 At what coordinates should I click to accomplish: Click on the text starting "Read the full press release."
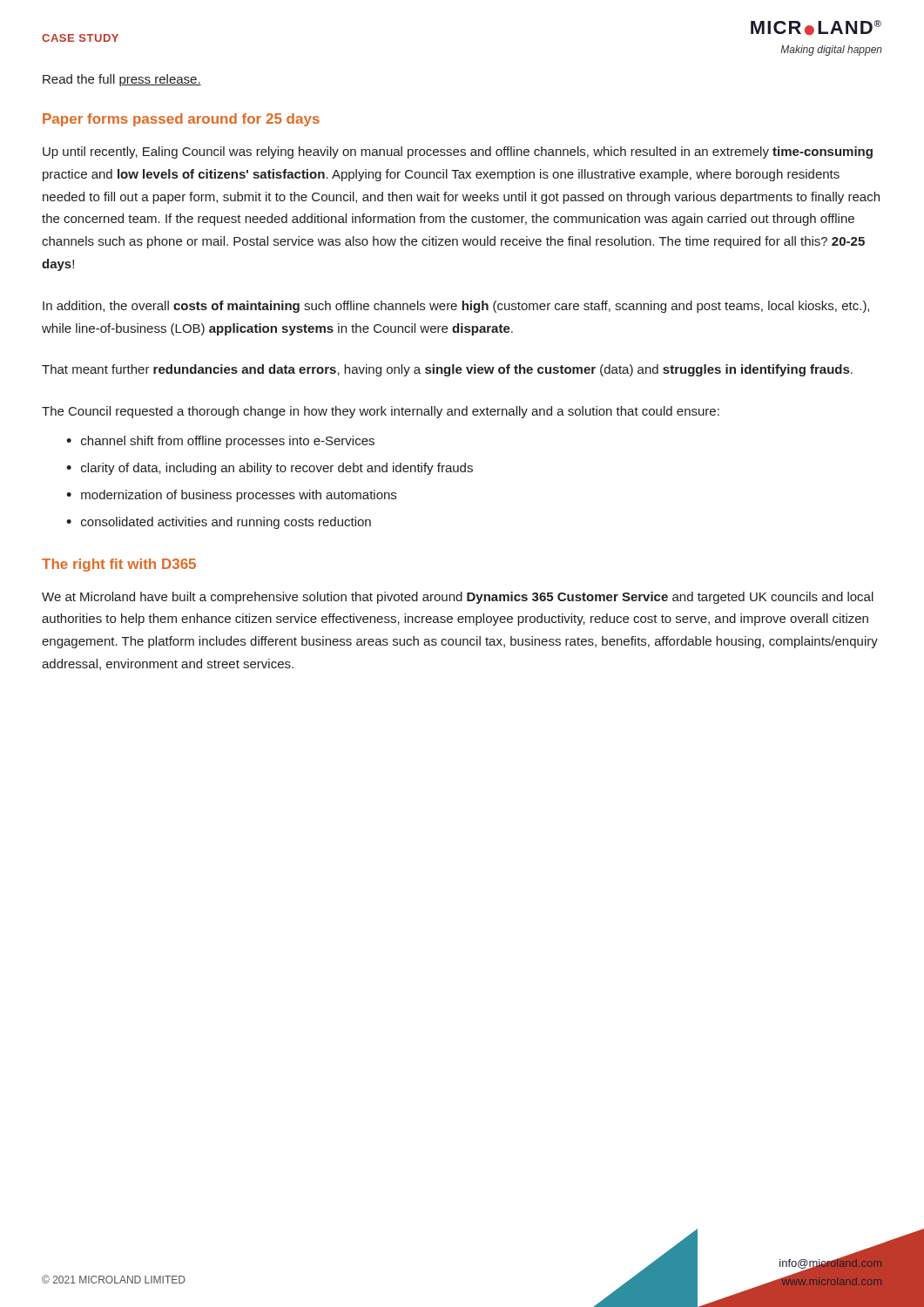[121, 79]
